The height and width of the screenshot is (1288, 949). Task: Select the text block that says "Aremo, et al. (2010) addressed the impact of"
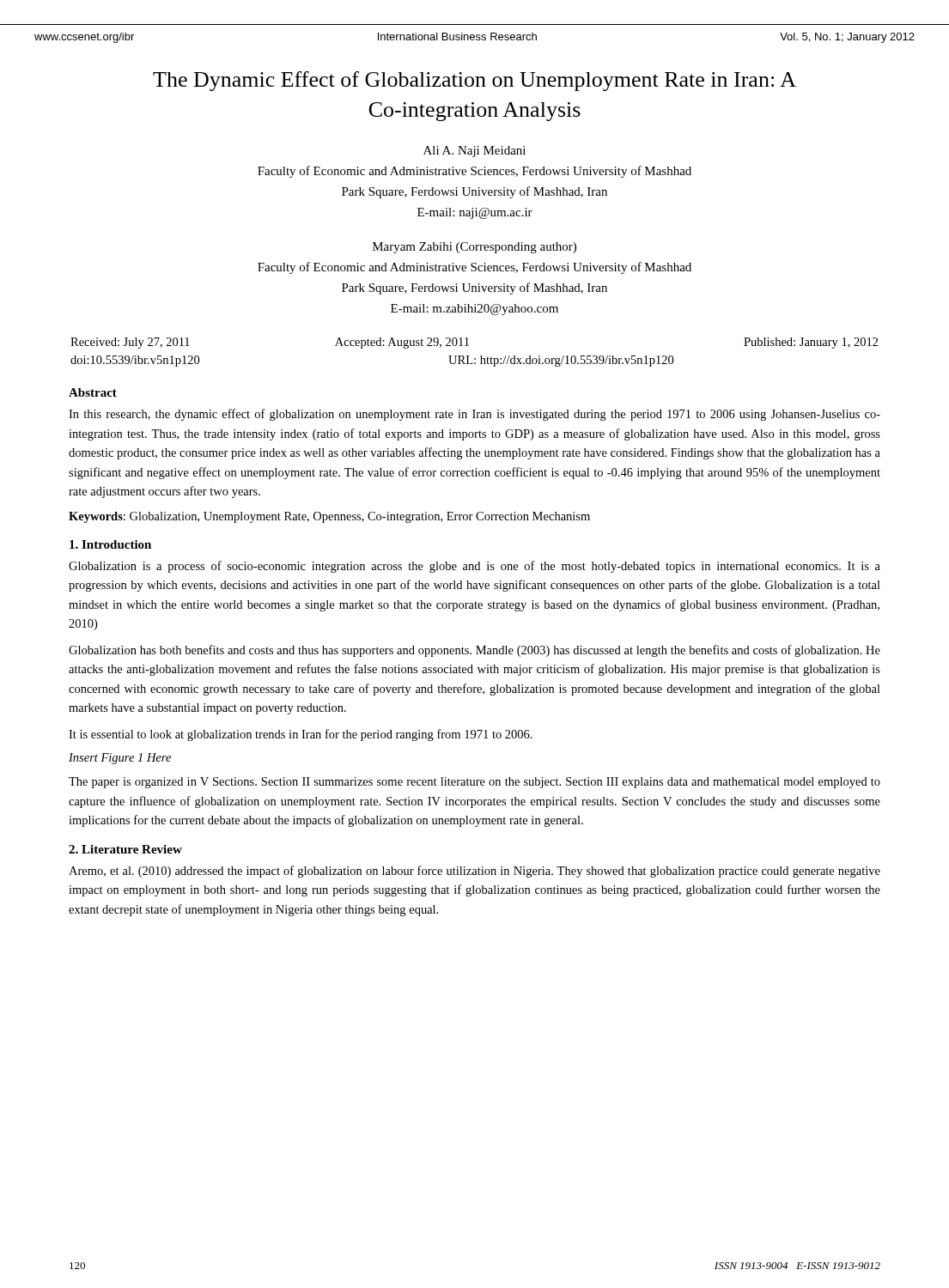tap(474, 890)
